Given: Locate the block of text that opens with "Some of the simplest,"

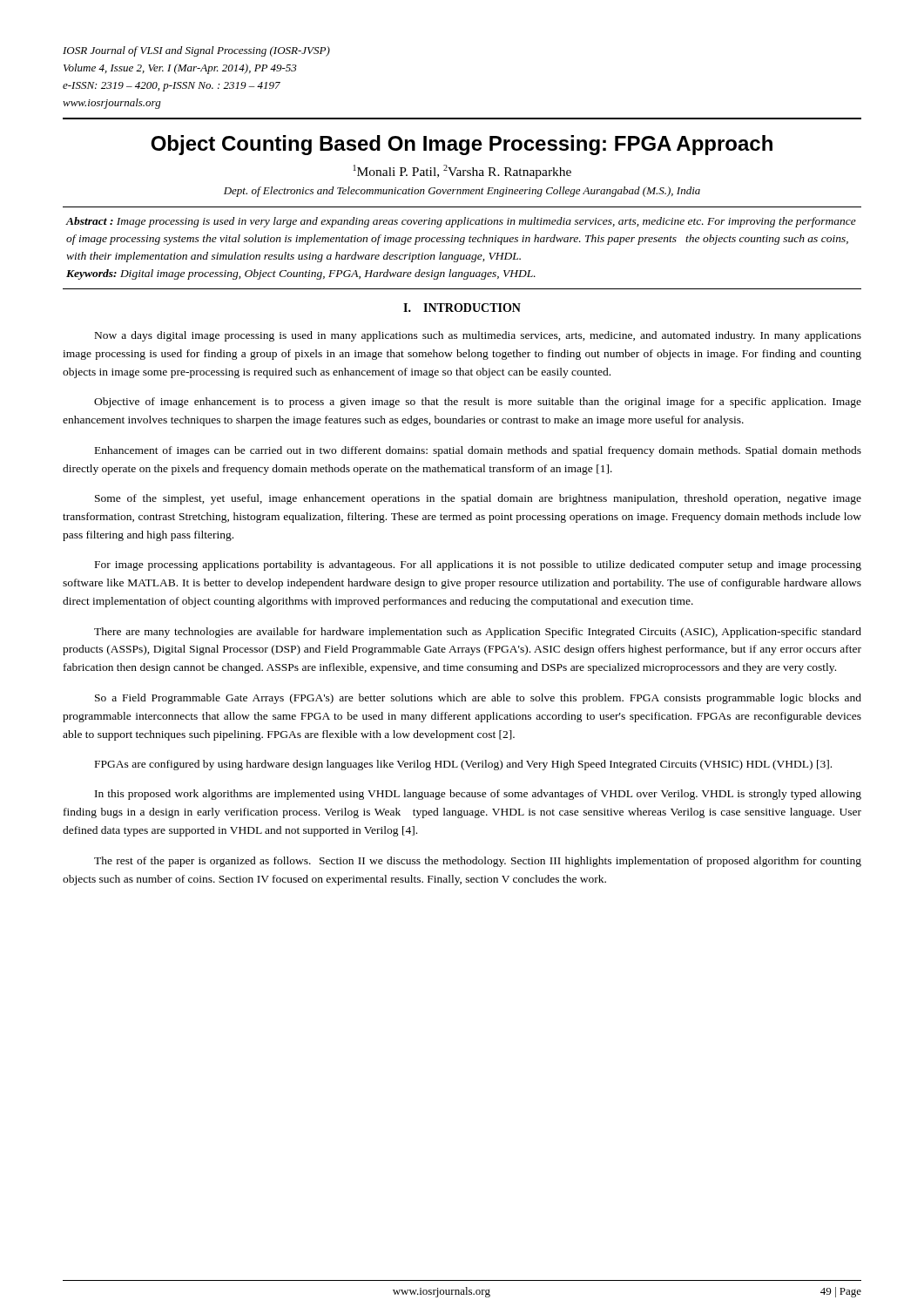Looking at the screenshot, I should [x=462, y=516].
